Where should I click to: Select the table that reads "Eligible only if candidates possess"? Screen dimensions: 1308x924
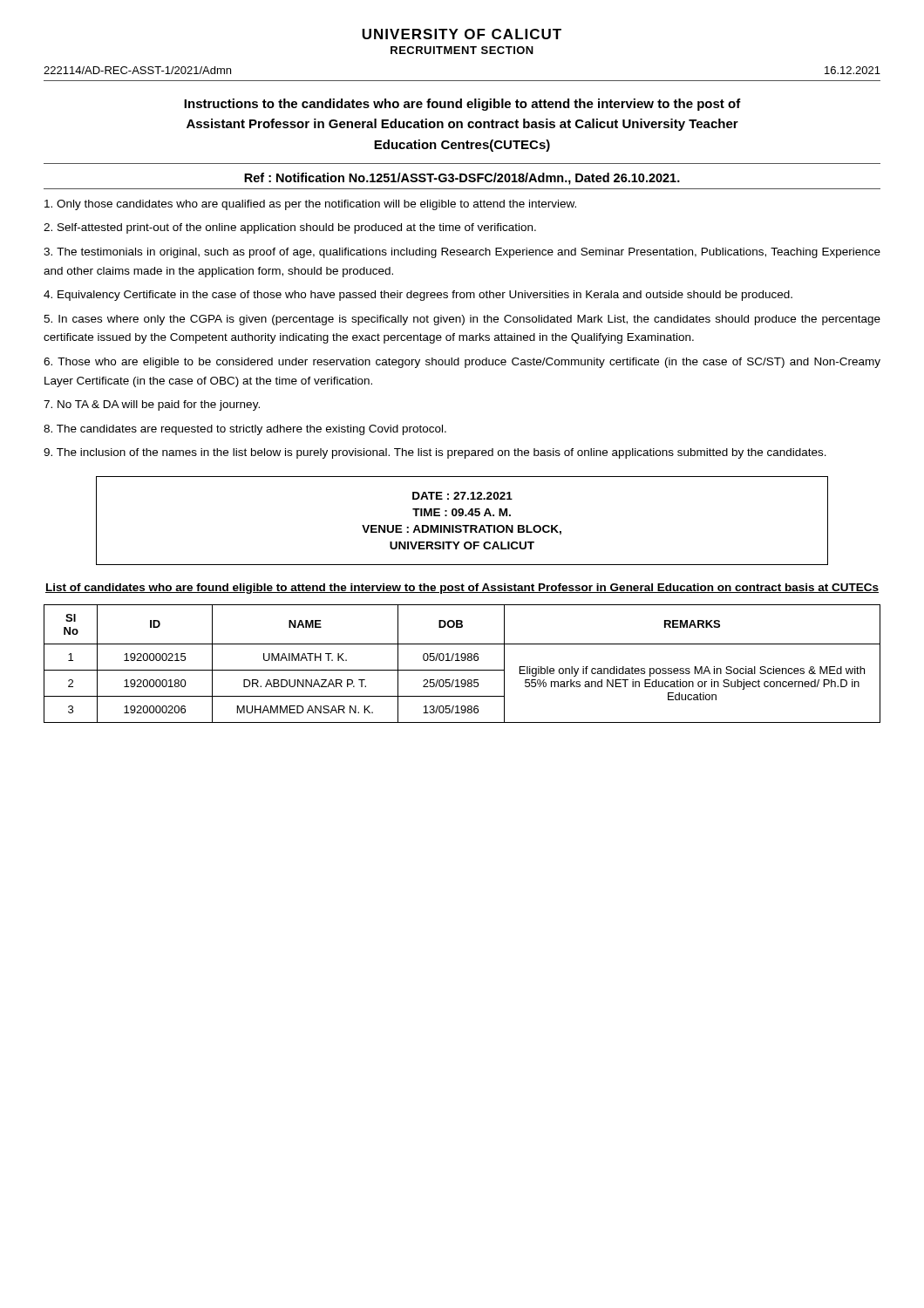click(x=462, y=663)
